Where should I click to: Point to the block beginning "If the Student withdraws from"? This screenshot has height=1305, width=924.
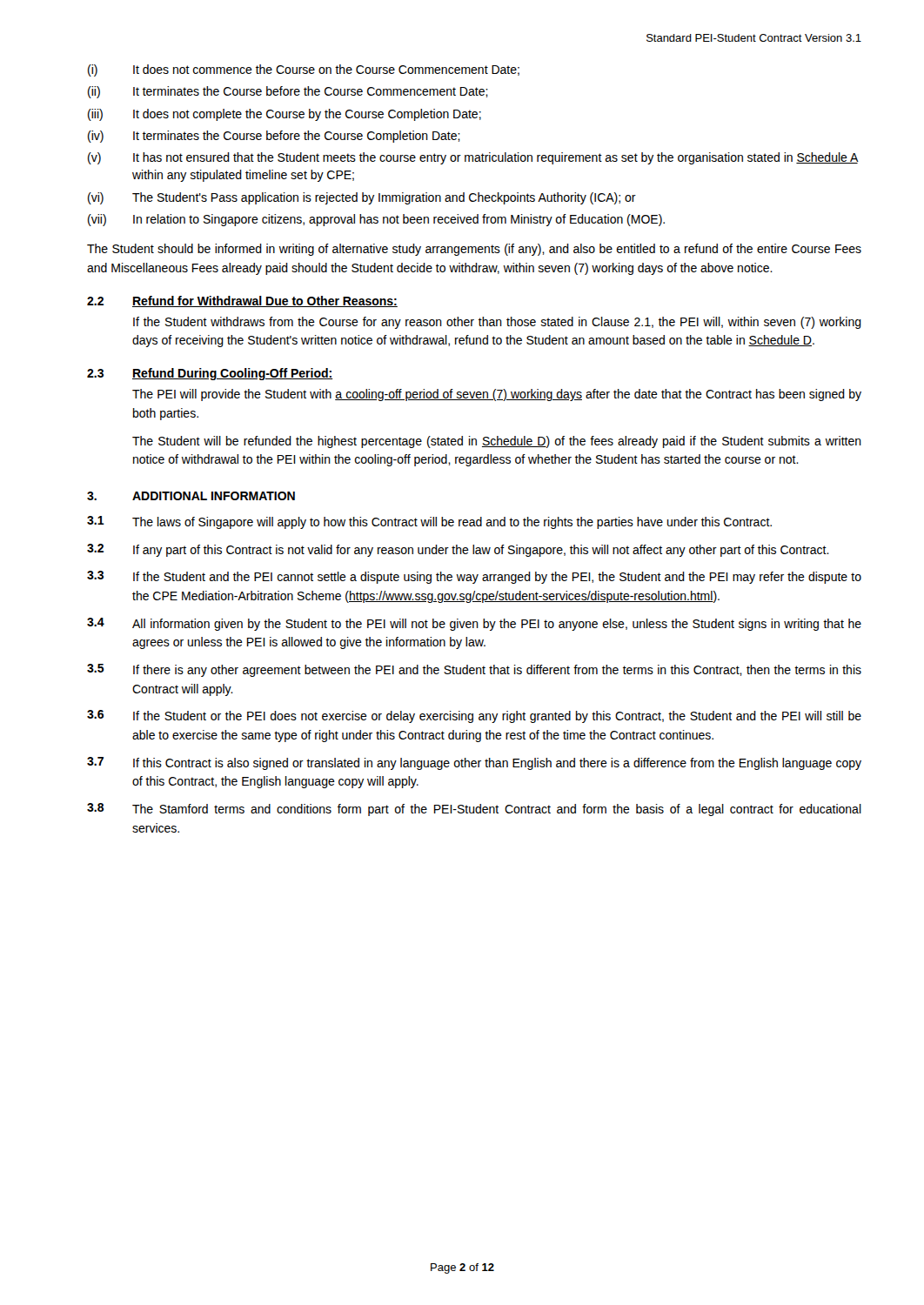(497, 331)
